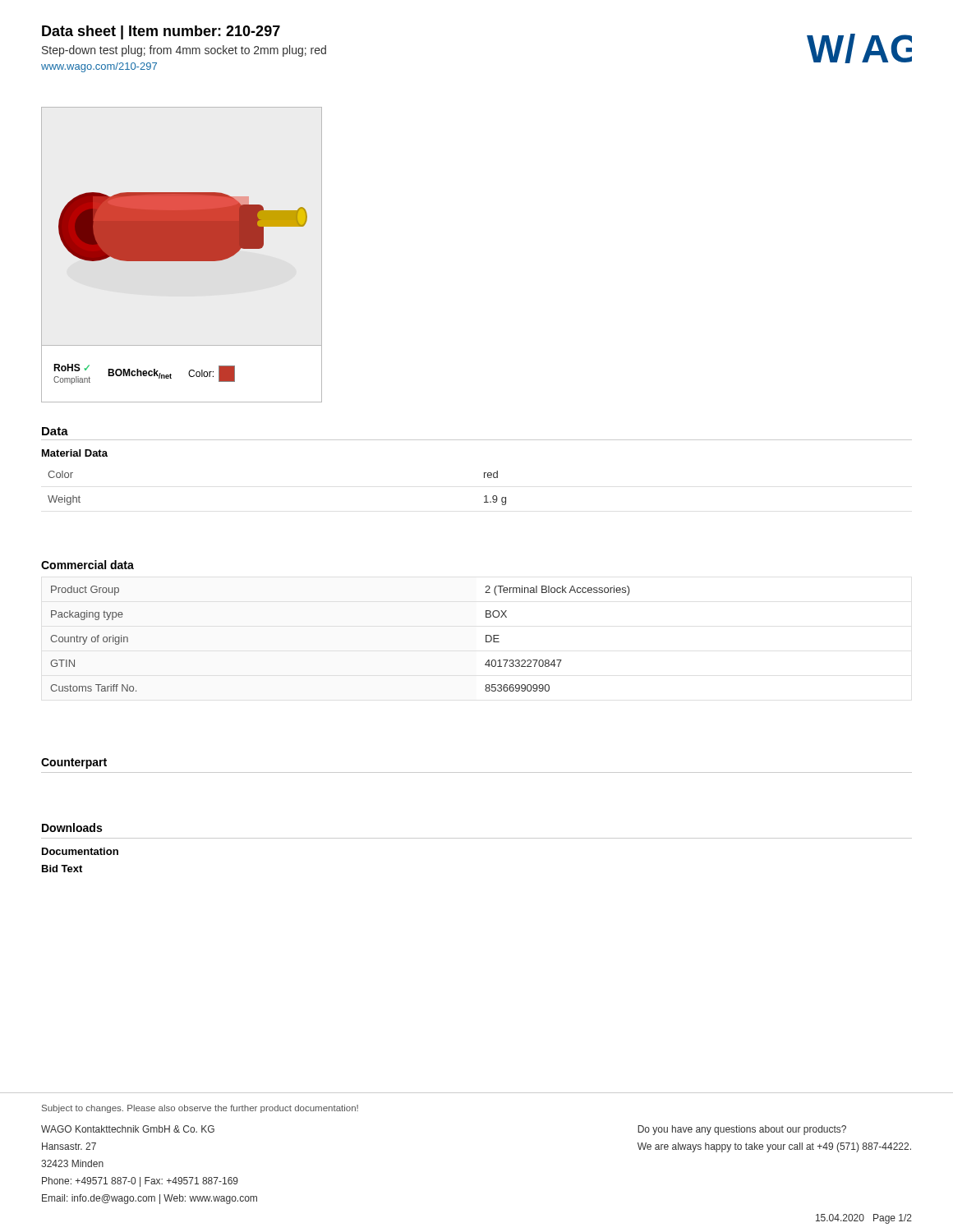Screen dimensions: 1232x953
Task: Click on the photo
Action: coord(182,255)
